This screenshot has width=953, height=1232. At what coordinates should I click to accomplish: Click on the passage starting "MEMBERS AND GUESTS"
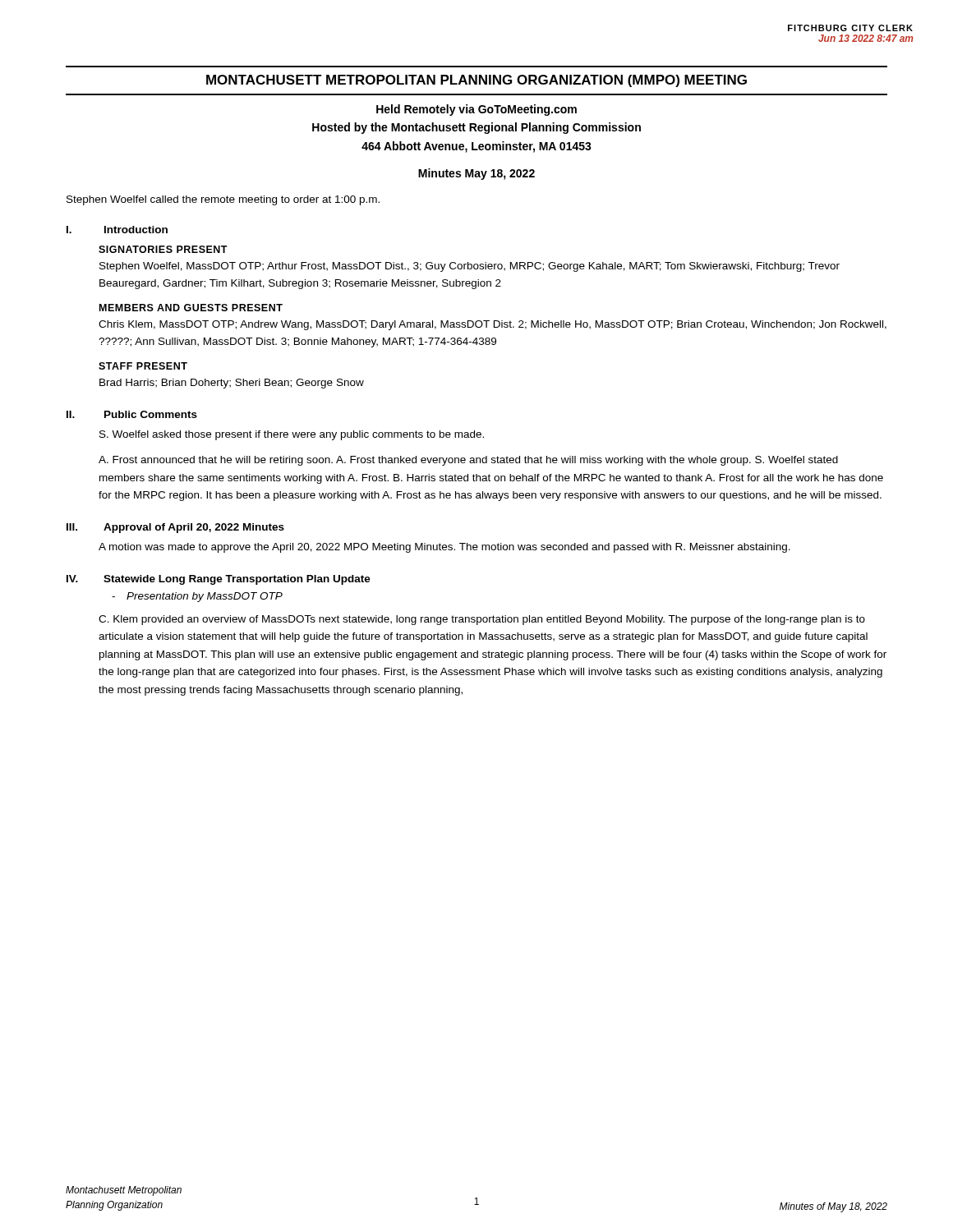click(191, 308)
